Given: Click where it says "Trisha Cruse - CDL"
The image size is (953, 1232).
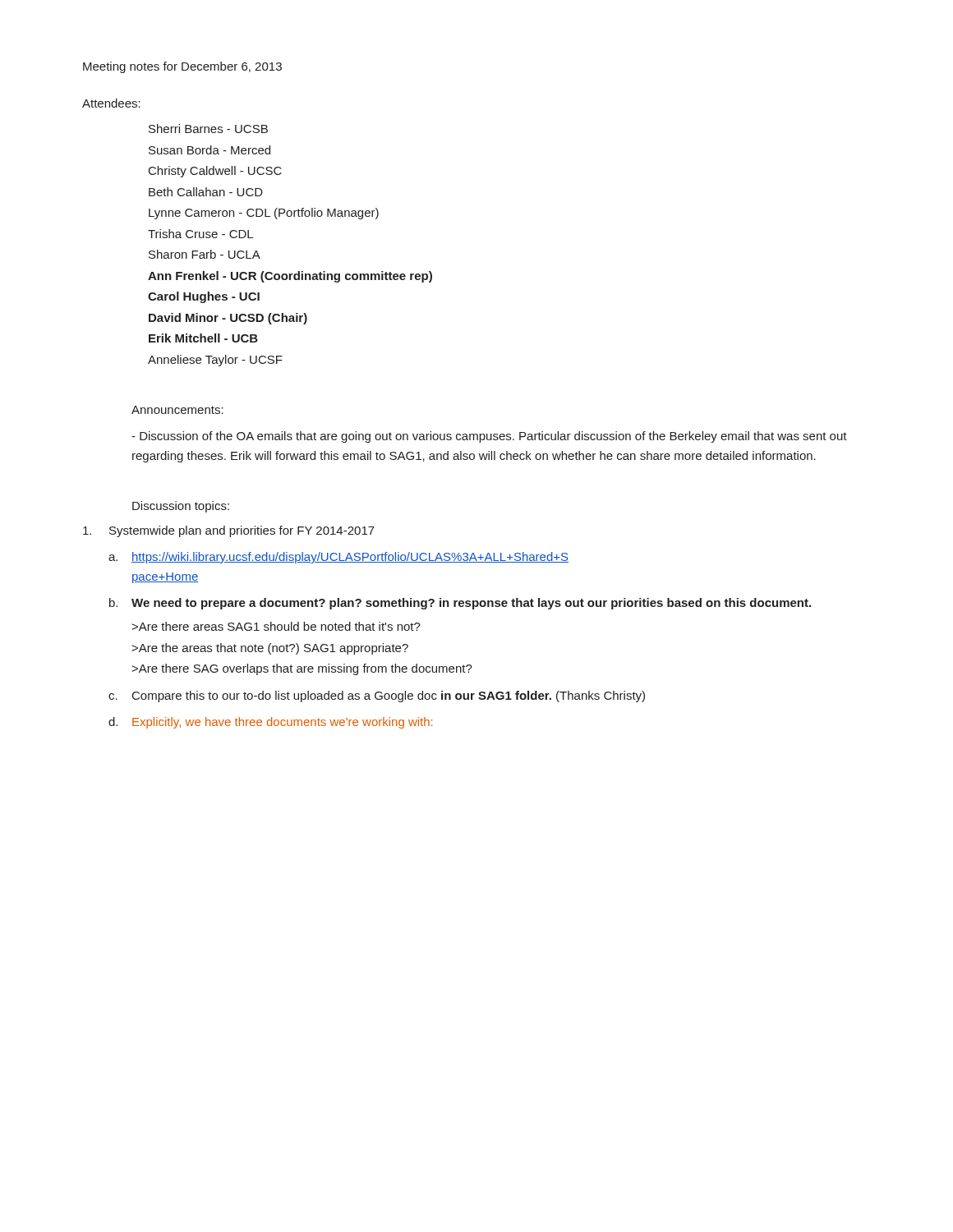Looking at the screenshot, I should [x=201, y=233].
